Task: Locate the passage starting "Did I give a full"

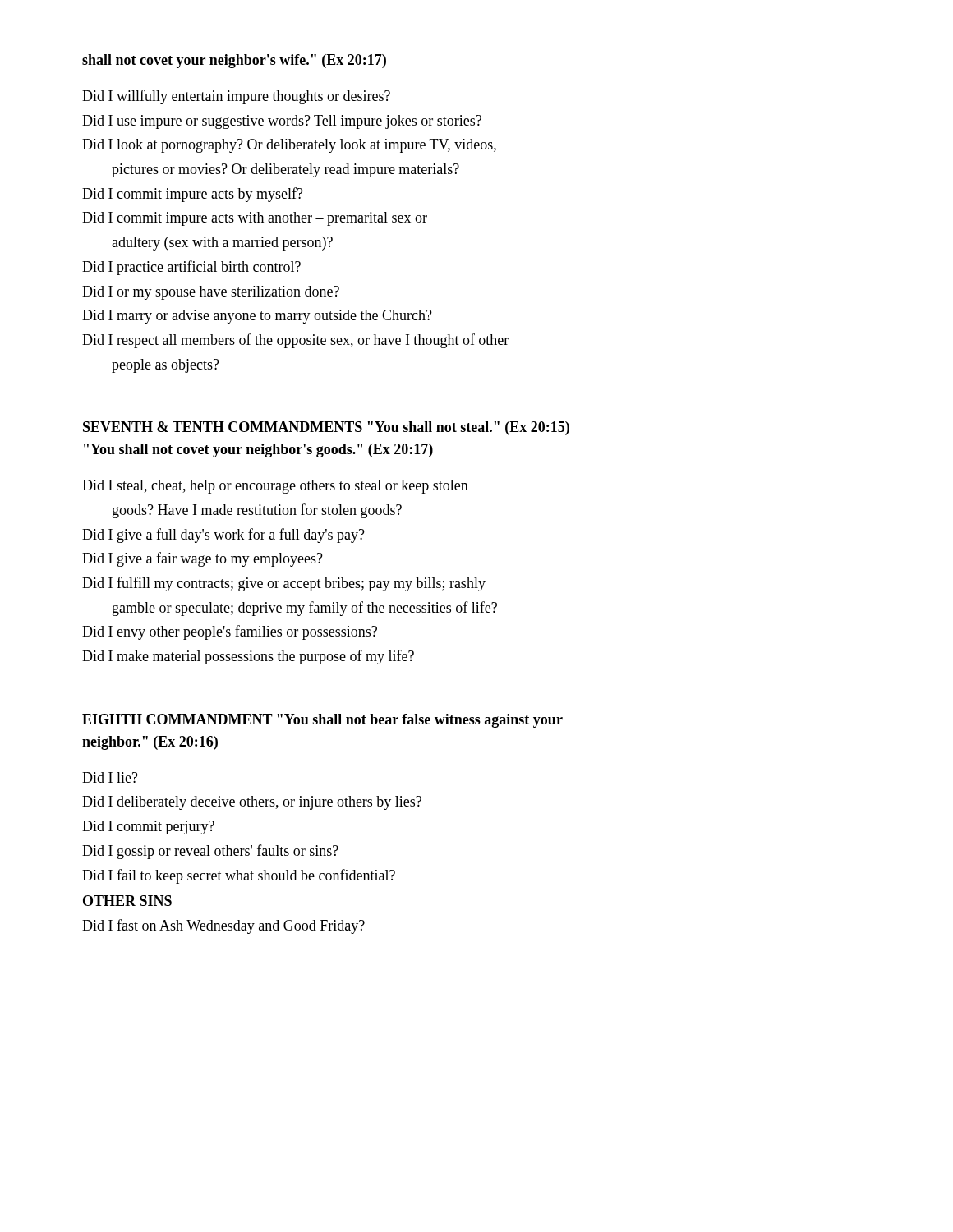Action: (x=223, y=534)
